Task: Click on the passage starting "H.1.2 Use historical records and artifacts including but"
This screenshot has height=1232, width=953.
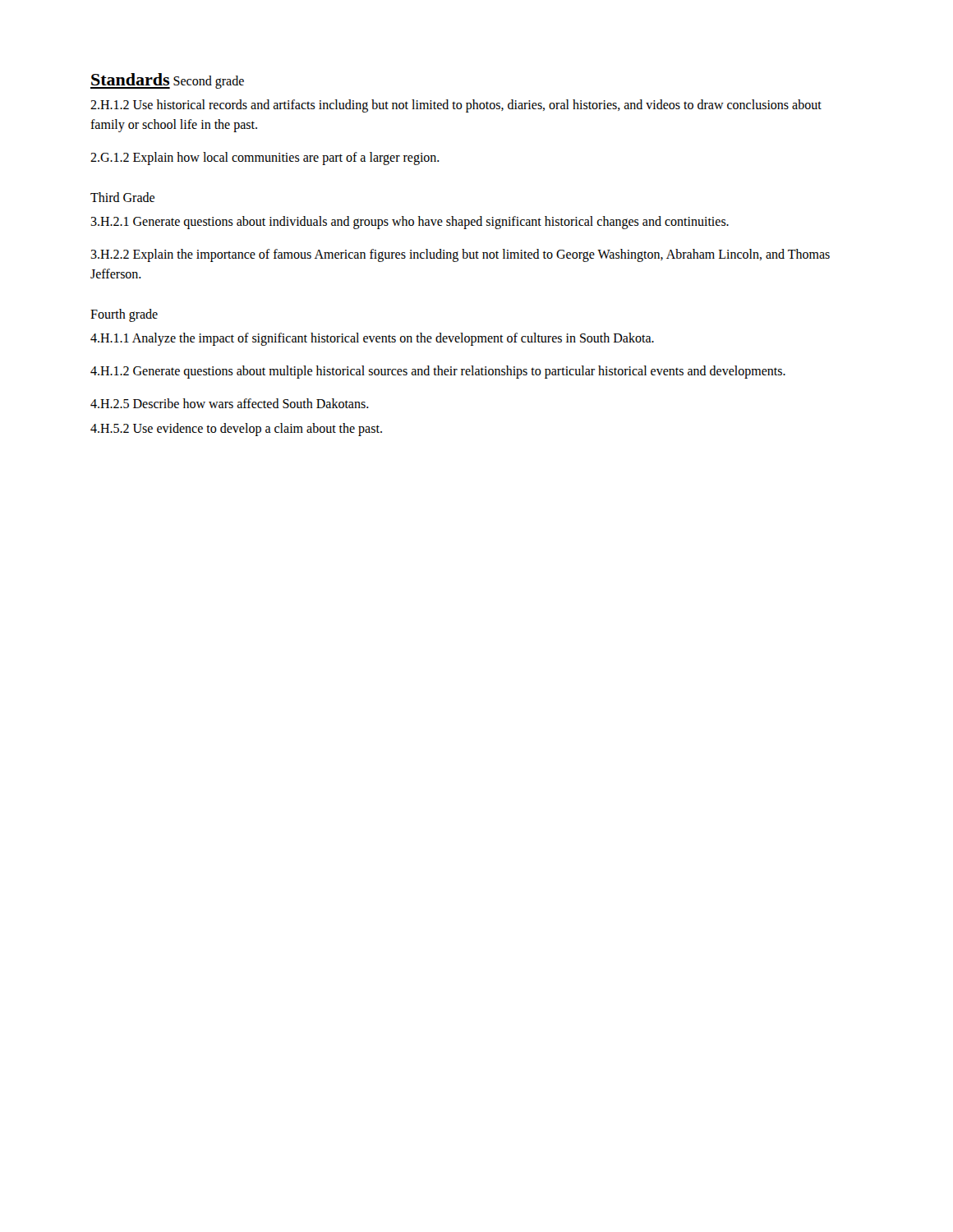Action: (472, 115)
